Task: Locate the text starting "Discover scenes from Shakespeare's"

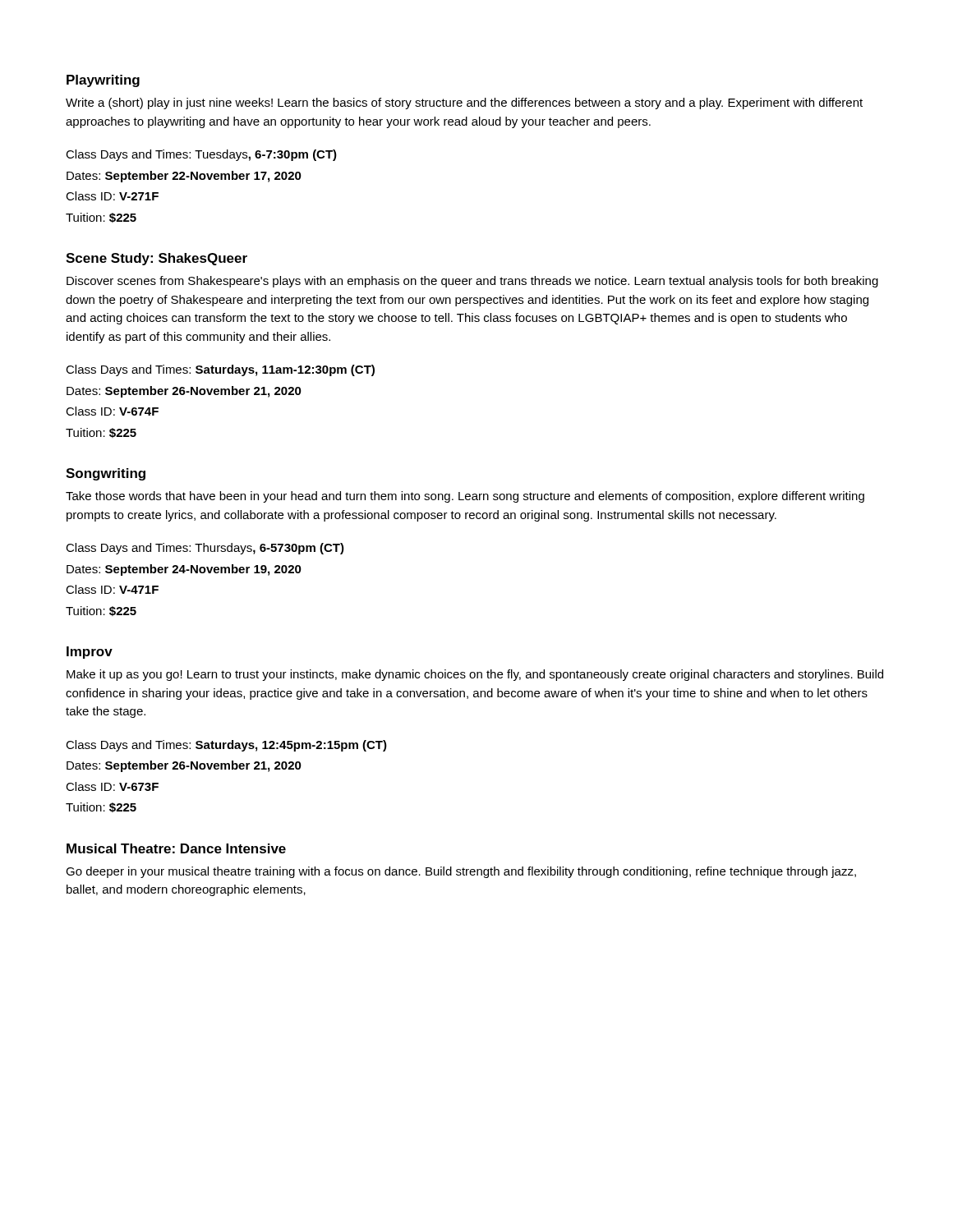Action: [472, 308]
